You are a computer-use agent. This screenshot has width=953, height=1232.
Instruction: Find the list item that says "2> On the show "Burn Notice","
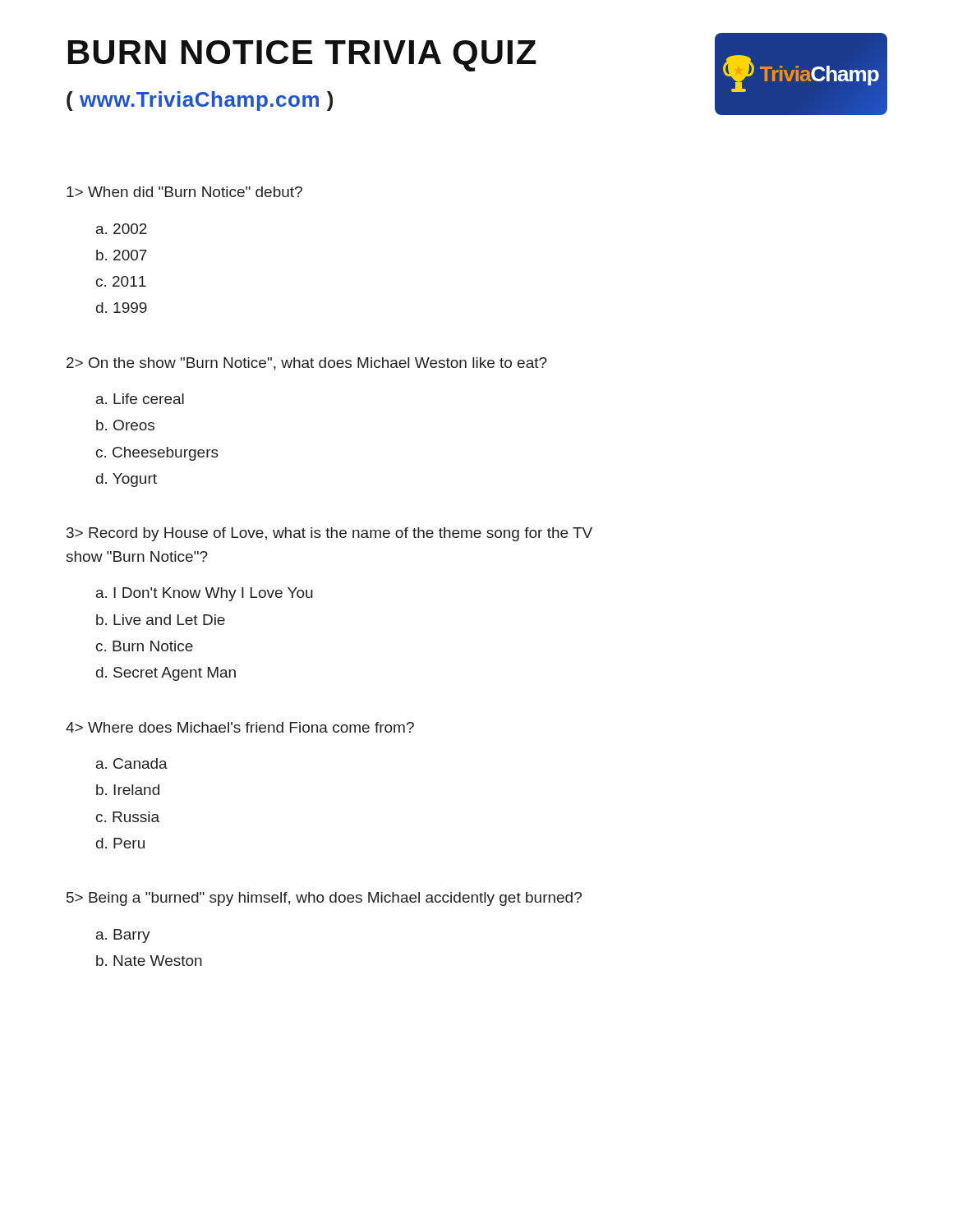click(307, 364)
